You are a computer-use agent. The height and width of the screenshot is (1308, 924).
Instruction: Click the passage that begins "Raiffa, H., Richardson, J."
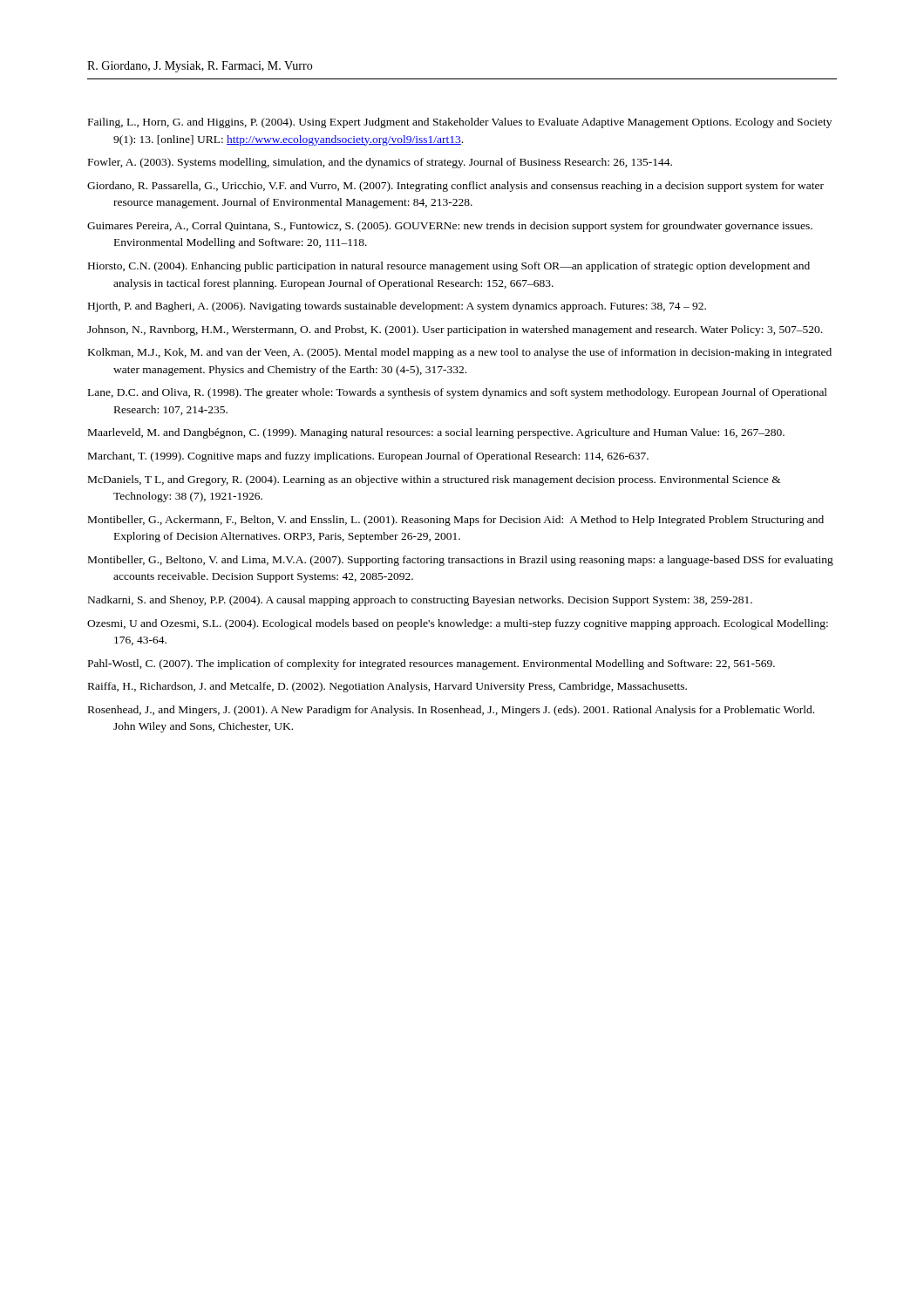pyautogui.click(x=387, y=686)
